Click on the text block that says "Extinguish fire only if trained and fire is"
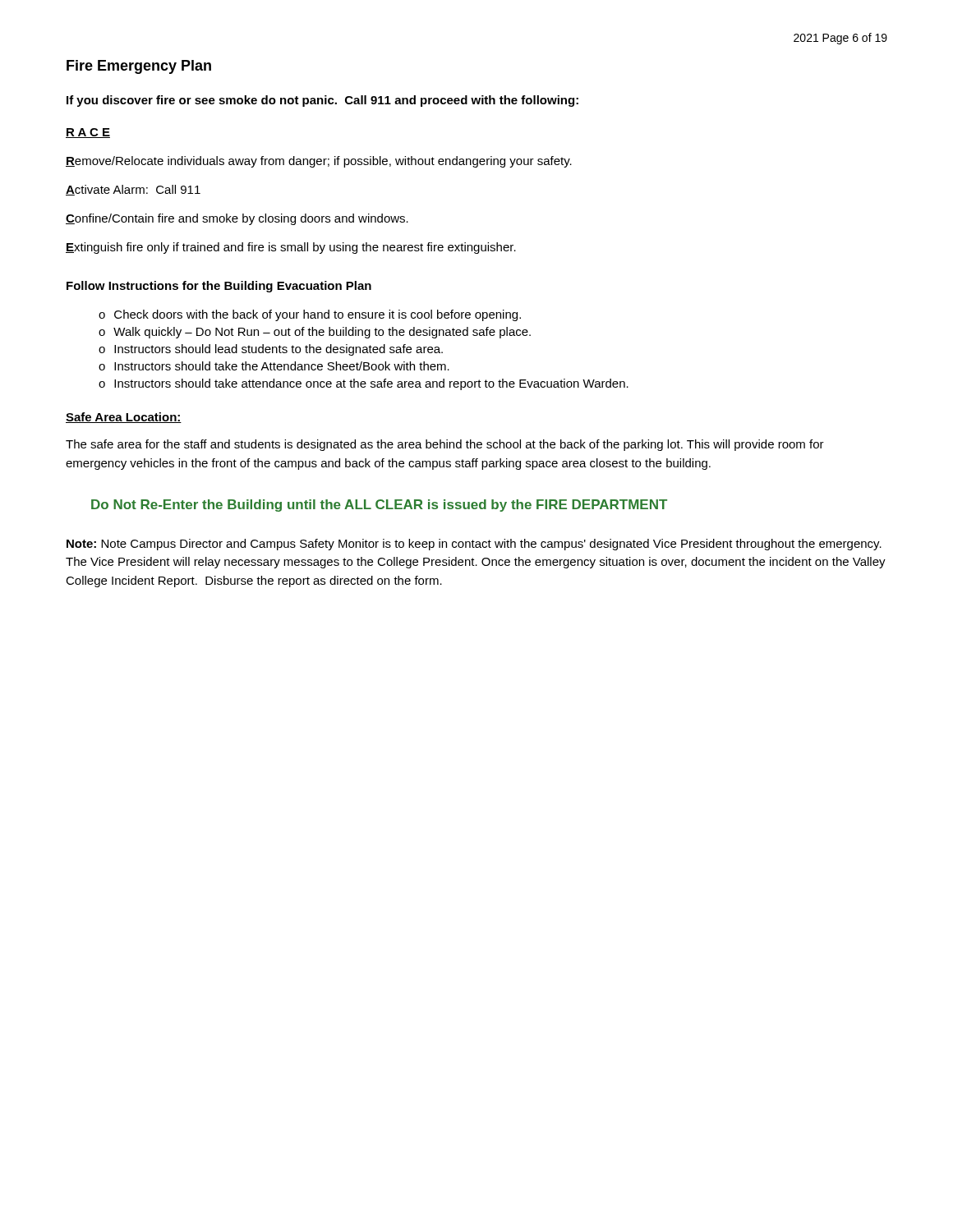 (291, 247)
